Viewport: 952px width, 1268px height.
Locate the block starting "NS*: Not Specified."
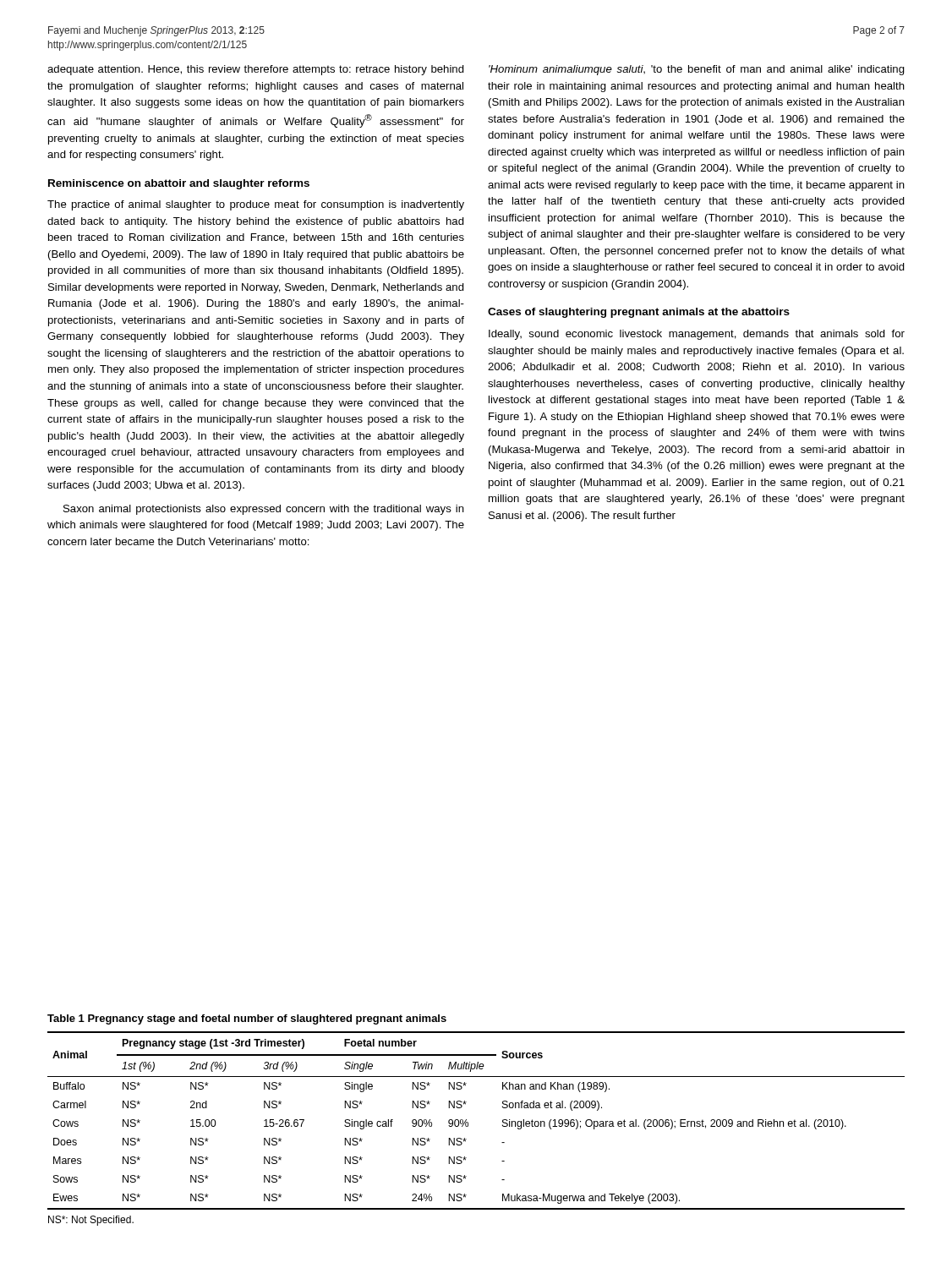(91, 1219)
